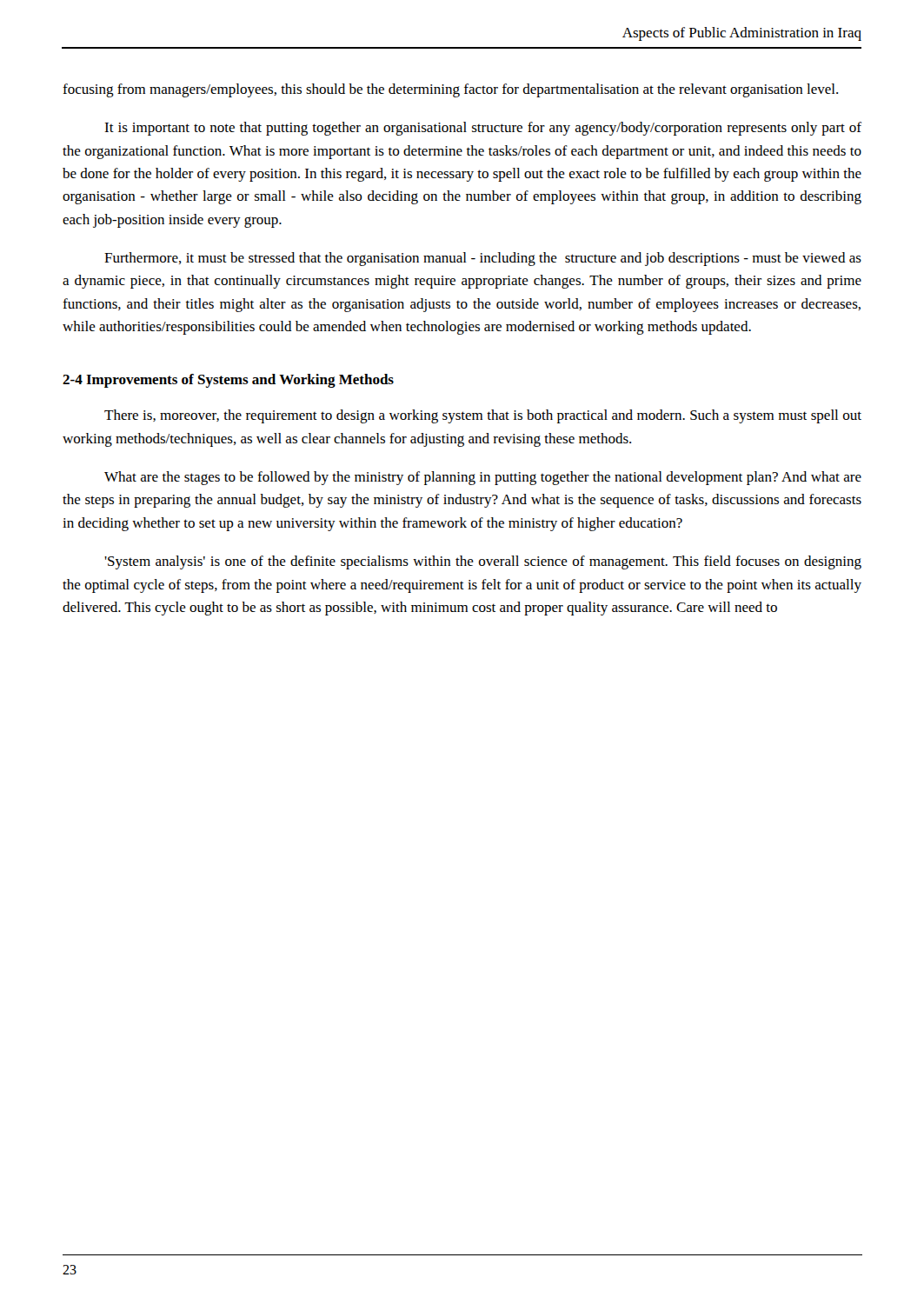Screen dimensions: 1304x924
Task: Locate the text starting "What are the stages"
Action: click(x=462, y=500)
